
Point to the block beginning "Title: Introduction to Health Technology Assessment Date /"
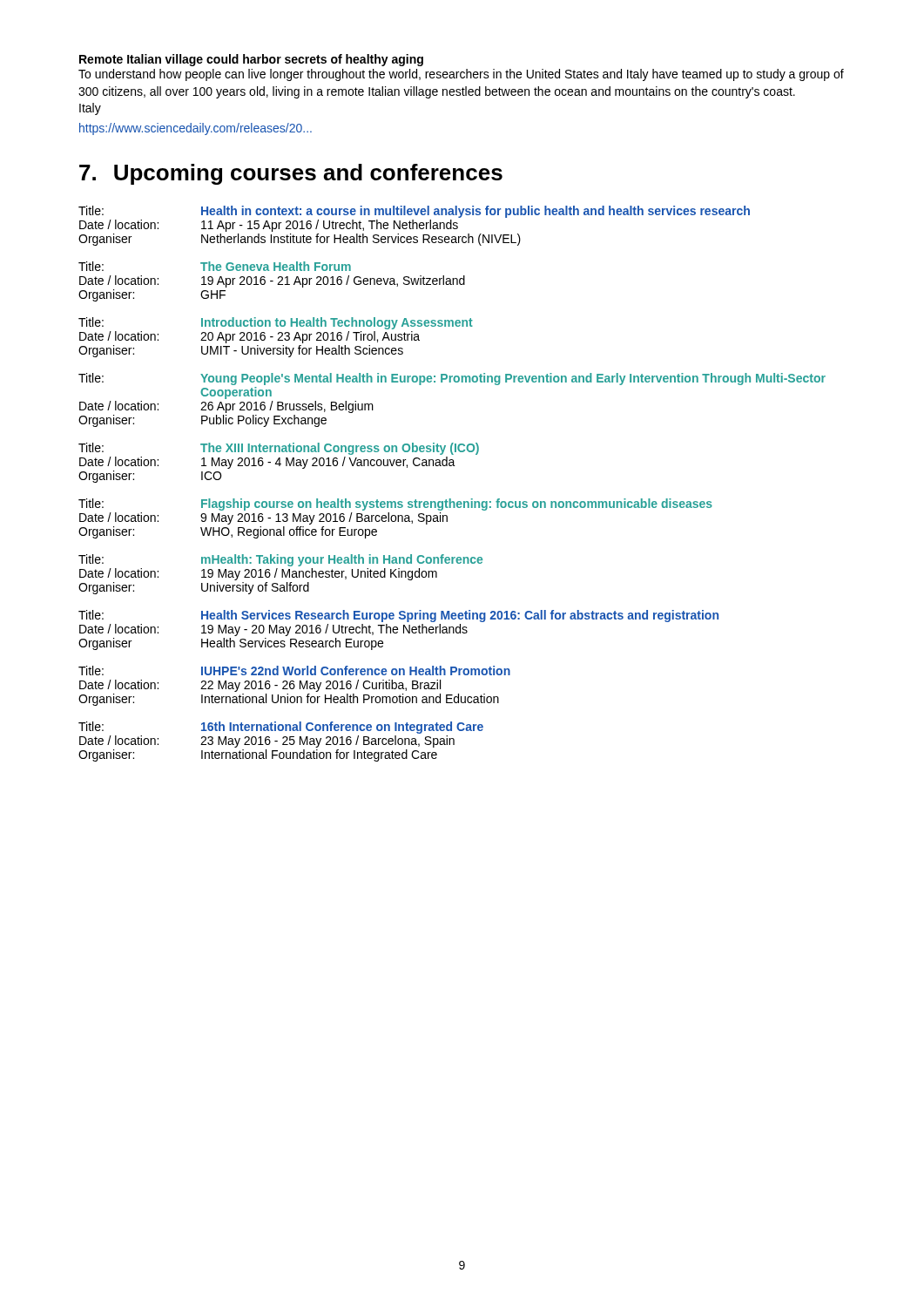pyautogui.click(x=462, y=336)
